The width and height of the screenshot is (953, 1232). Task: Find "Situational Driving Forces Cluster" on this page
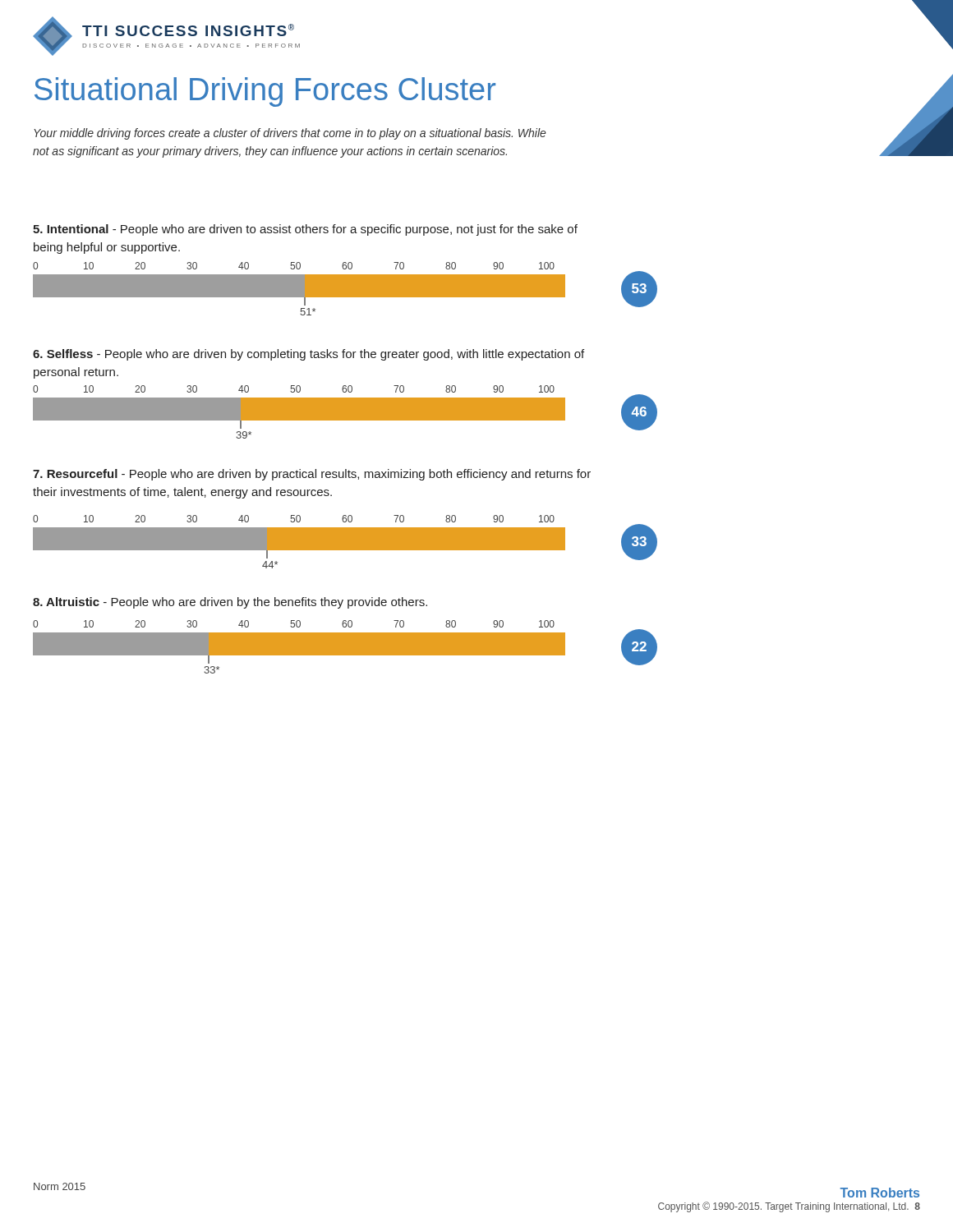click(265, 90)
